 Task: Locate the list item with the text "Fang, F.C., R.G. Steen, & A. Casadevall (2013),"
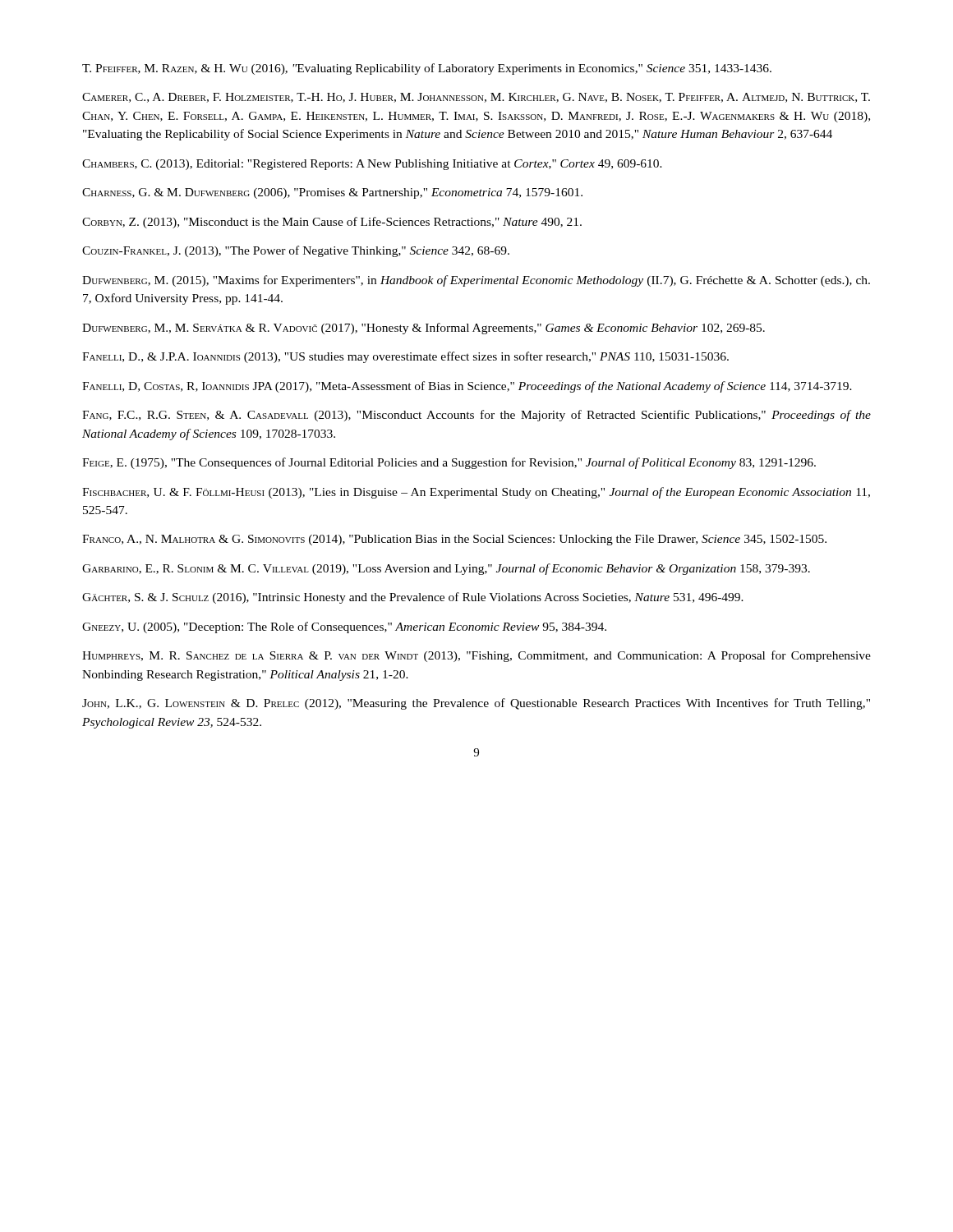pos(476,424)
